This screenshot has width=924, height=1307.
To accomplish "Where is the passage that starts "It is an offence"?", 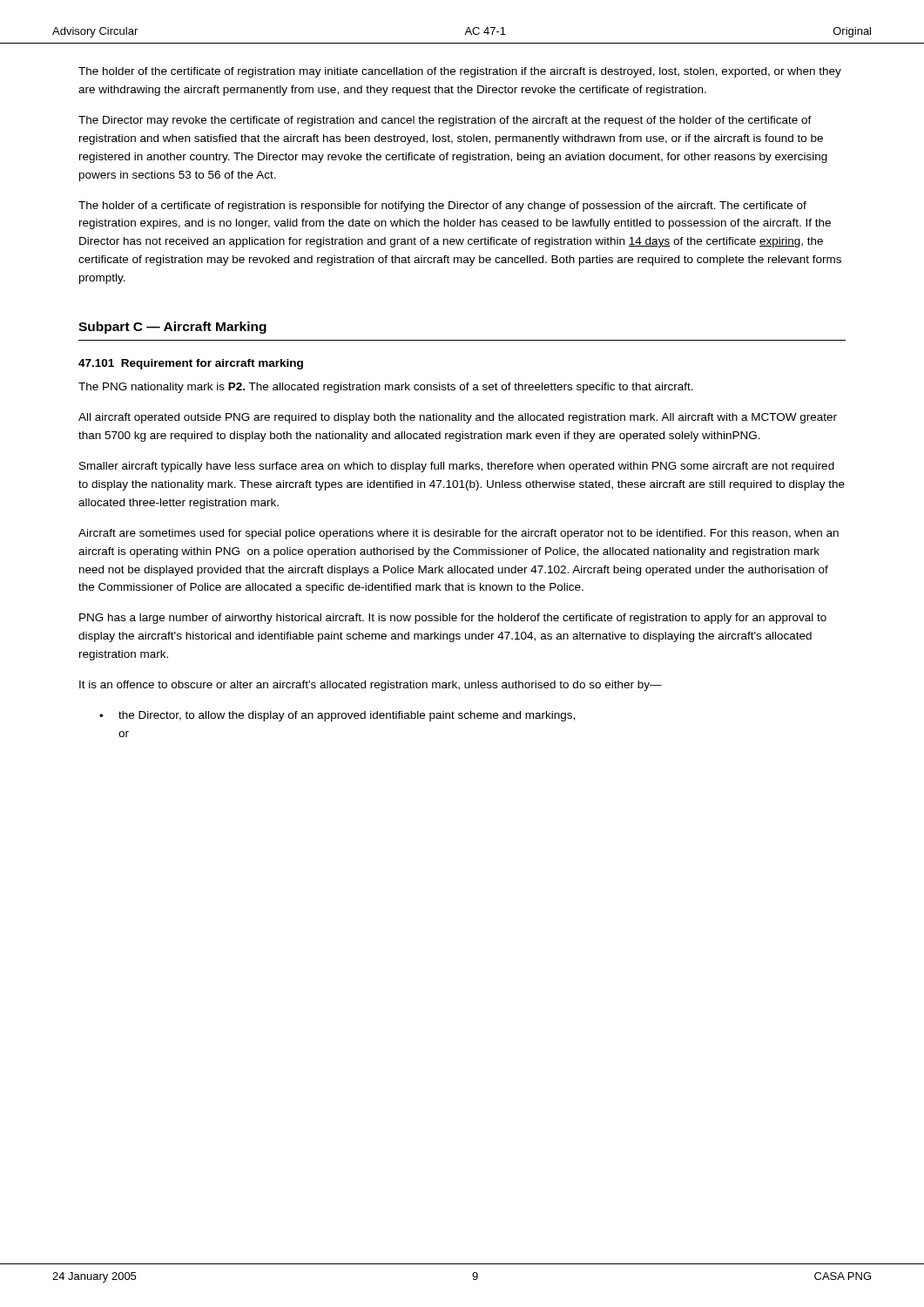I will click(x=370, y=685).
